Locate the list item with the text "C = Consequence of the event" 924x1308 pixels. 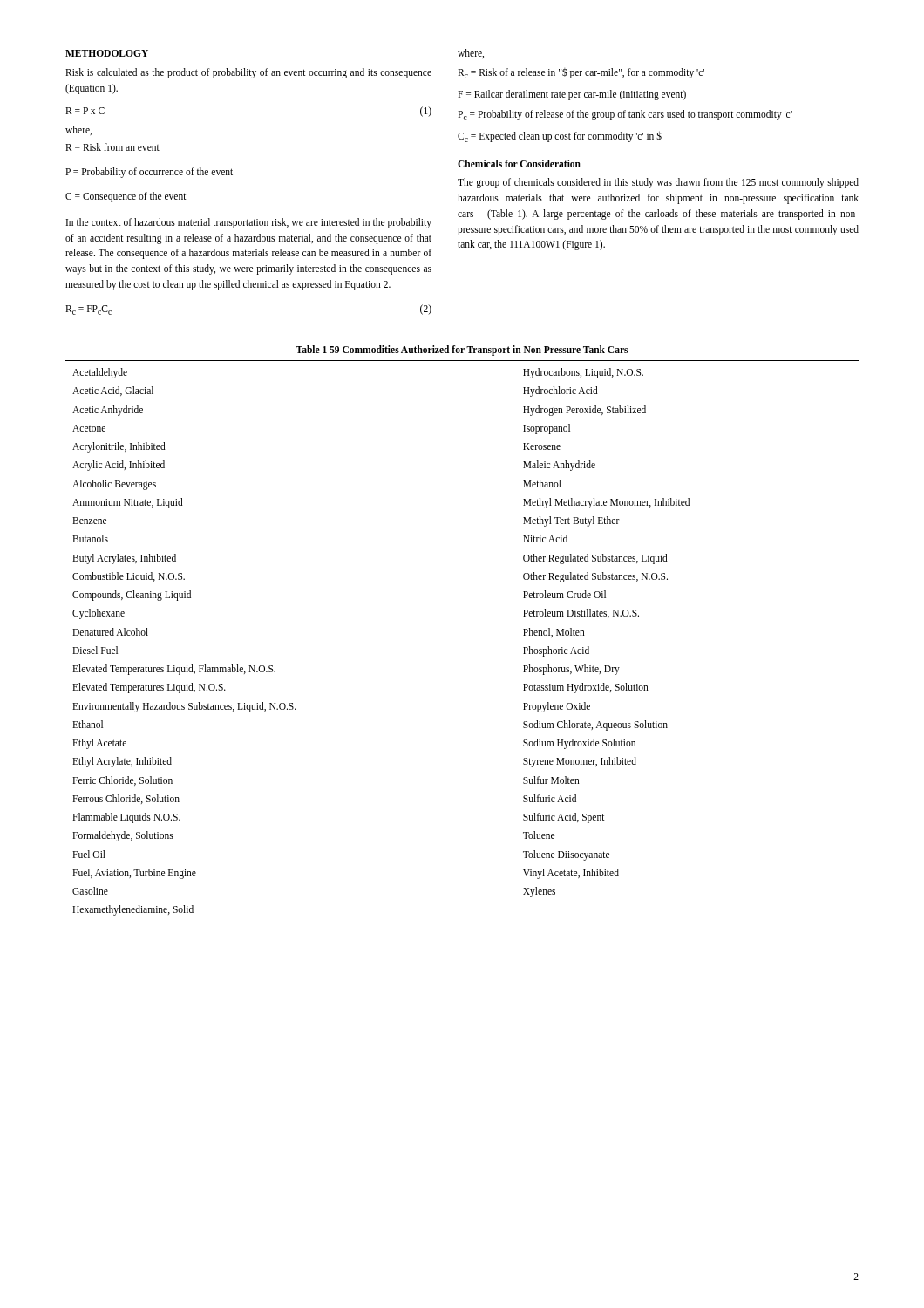[126, 197]
